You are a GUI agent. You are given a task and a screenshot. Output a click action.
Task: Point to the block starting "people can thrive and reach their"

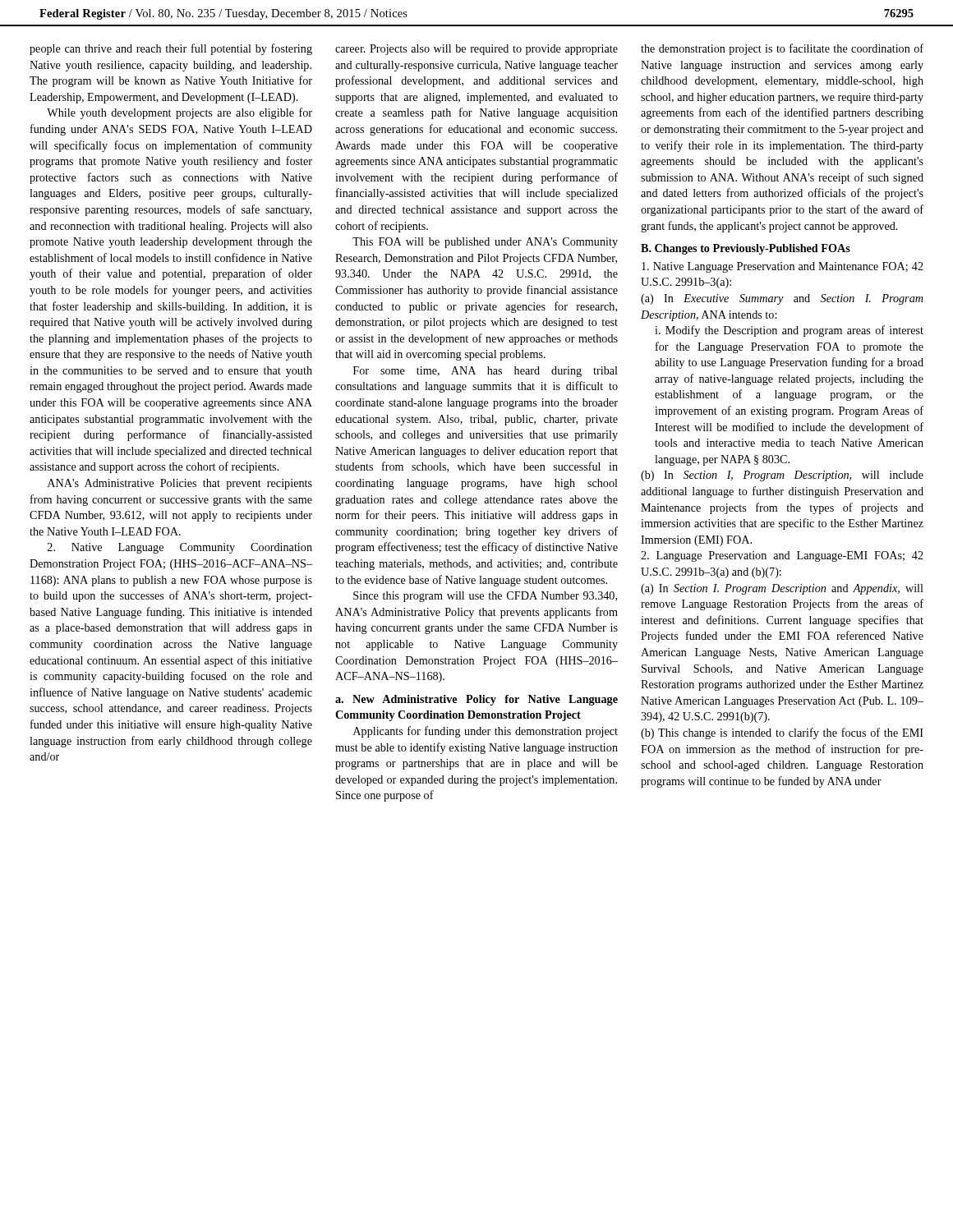pyautogui.click(x=171, y=403)
